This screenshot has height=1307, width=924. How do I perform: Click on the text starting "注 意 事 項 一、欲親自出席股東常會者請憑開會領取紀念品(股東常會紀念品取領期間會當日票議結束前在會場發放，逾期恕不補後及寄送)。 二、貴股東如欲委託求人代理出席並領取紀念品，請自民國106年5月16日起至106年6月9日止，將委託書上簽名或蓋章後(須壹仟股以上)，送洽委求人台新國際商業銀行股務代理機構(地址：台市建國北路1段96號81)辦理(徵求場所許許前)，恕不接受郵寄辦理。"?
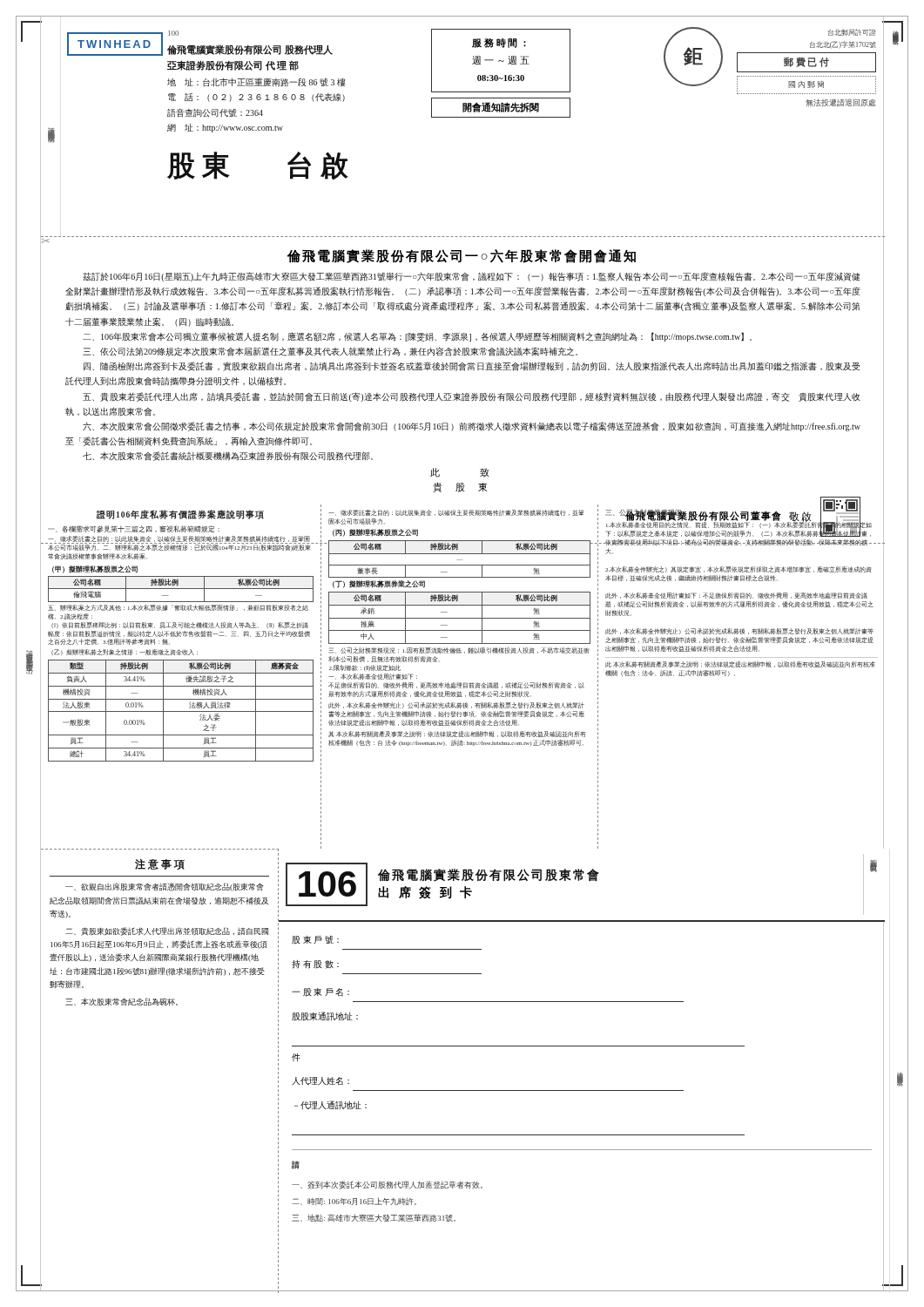[160, 932]
